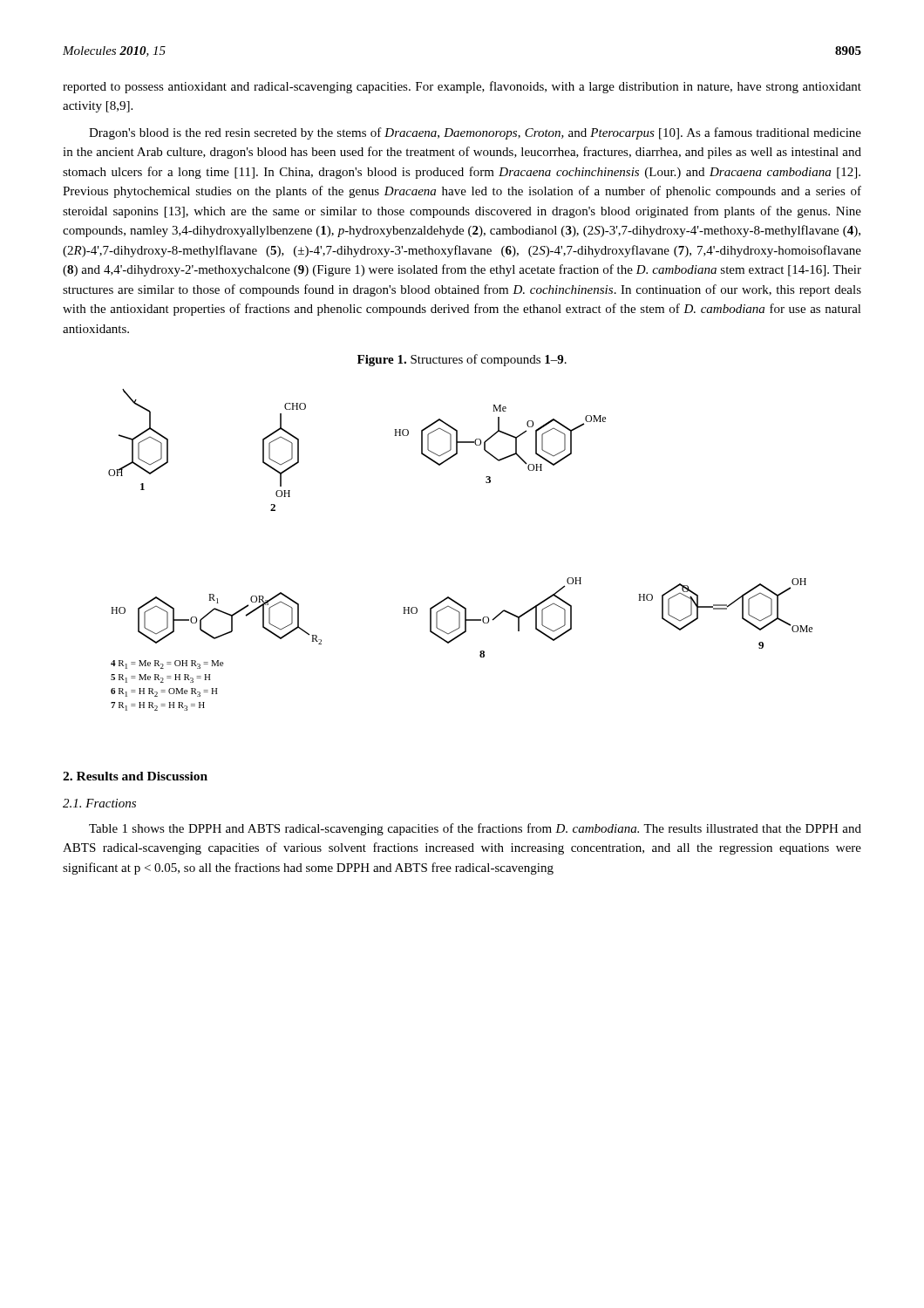Select the text starting "2. Results and Discussion"
Viewport: 924px width, 1308px height.
(135, 775)
